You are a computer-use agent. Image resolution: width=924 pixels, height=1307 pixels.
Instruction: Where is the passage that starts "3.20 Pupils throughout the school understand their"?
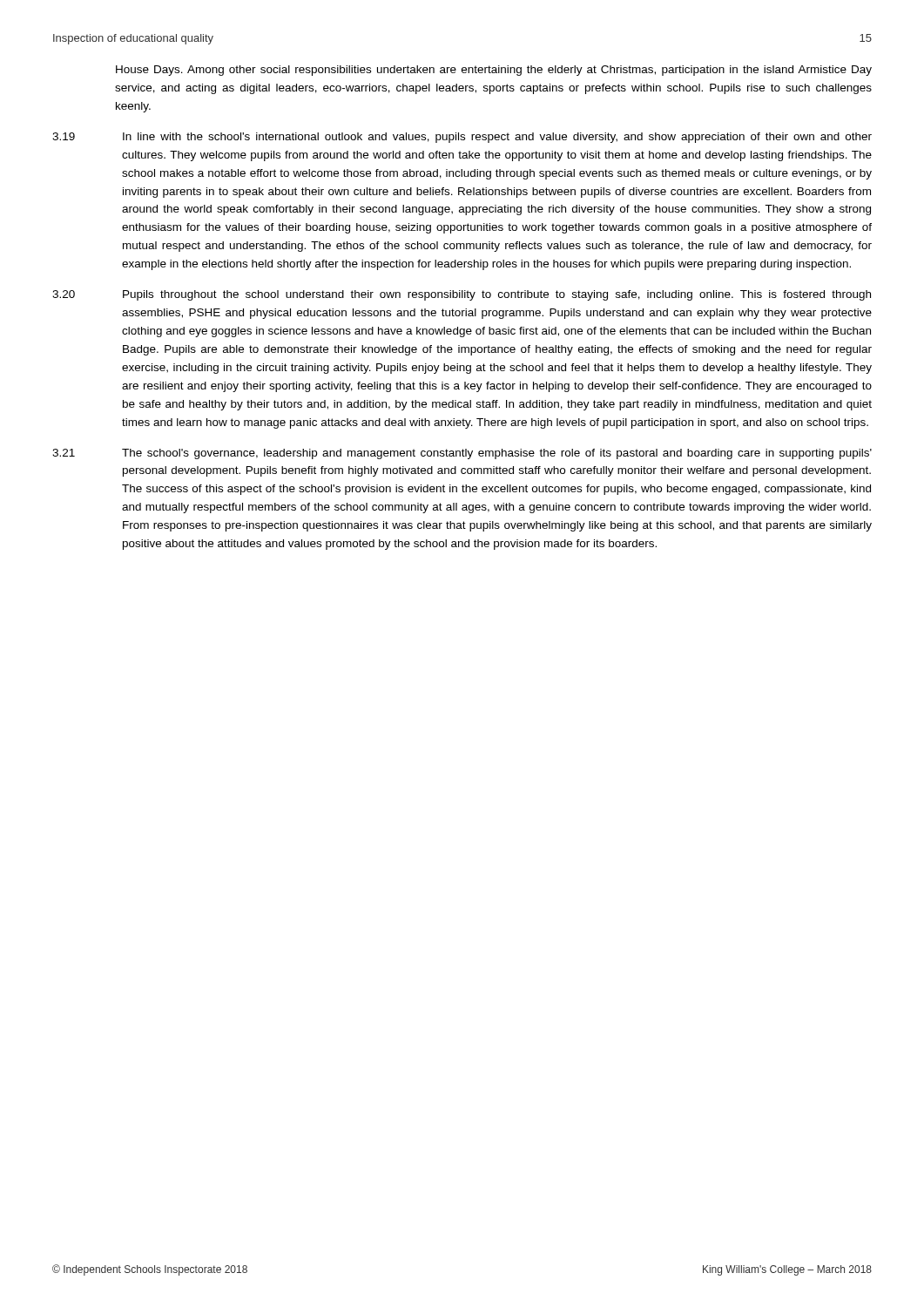(x=462, y=359)
